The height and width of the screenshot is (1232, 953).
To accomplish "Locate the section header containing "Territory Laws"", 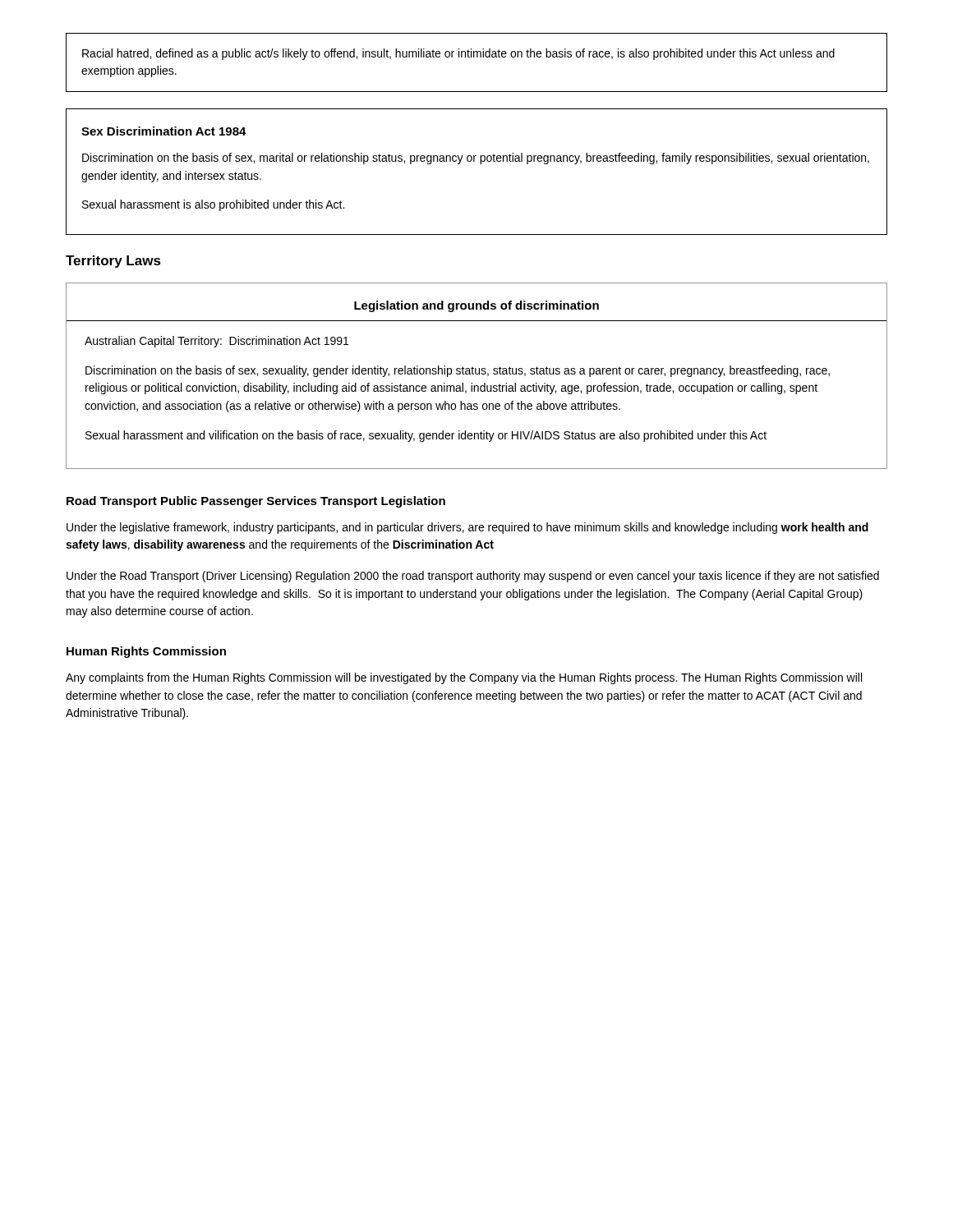I will coord(113,261).
